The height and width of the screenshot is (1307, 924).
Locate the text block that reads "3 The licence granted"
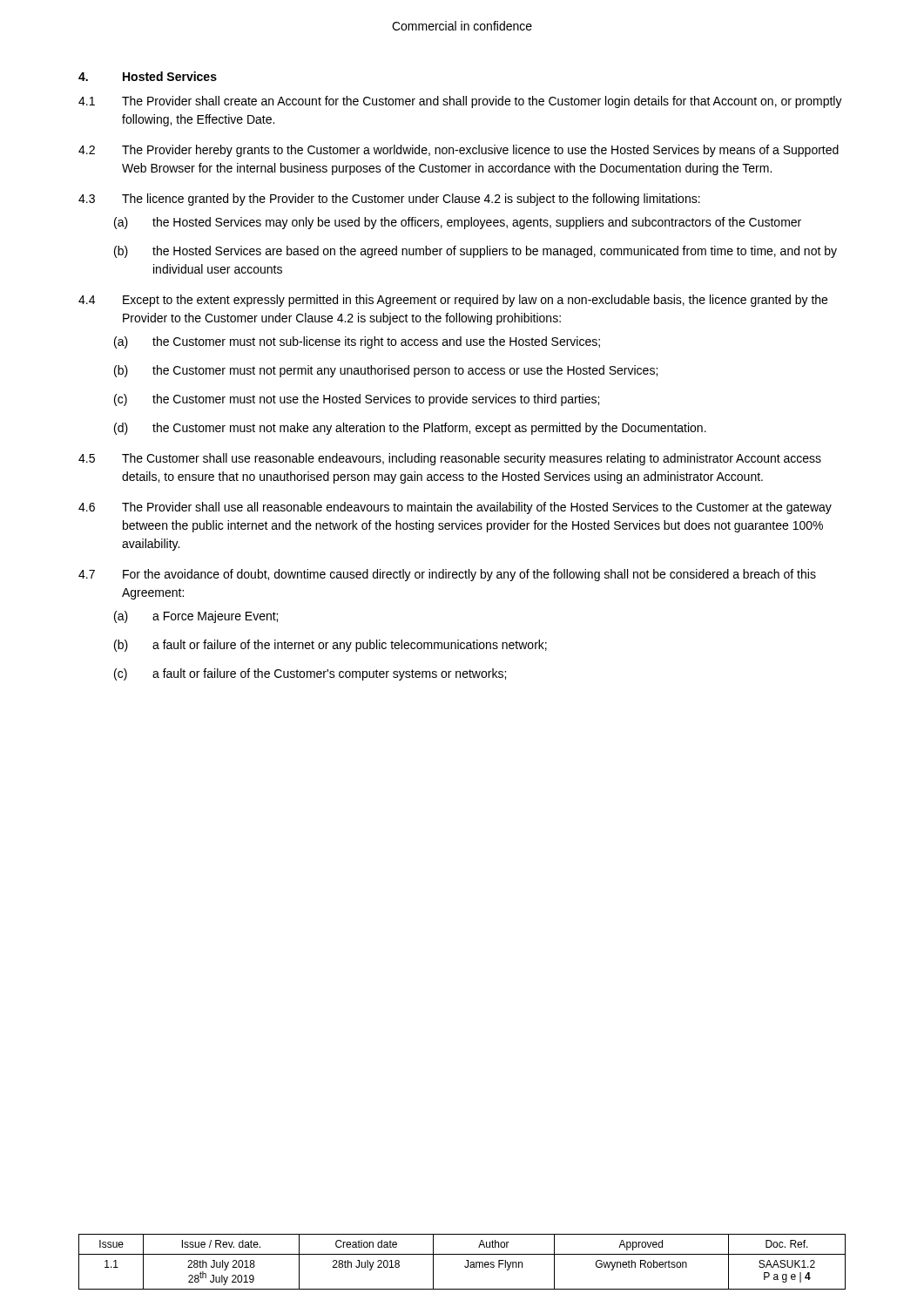click(x=462, y=199)
